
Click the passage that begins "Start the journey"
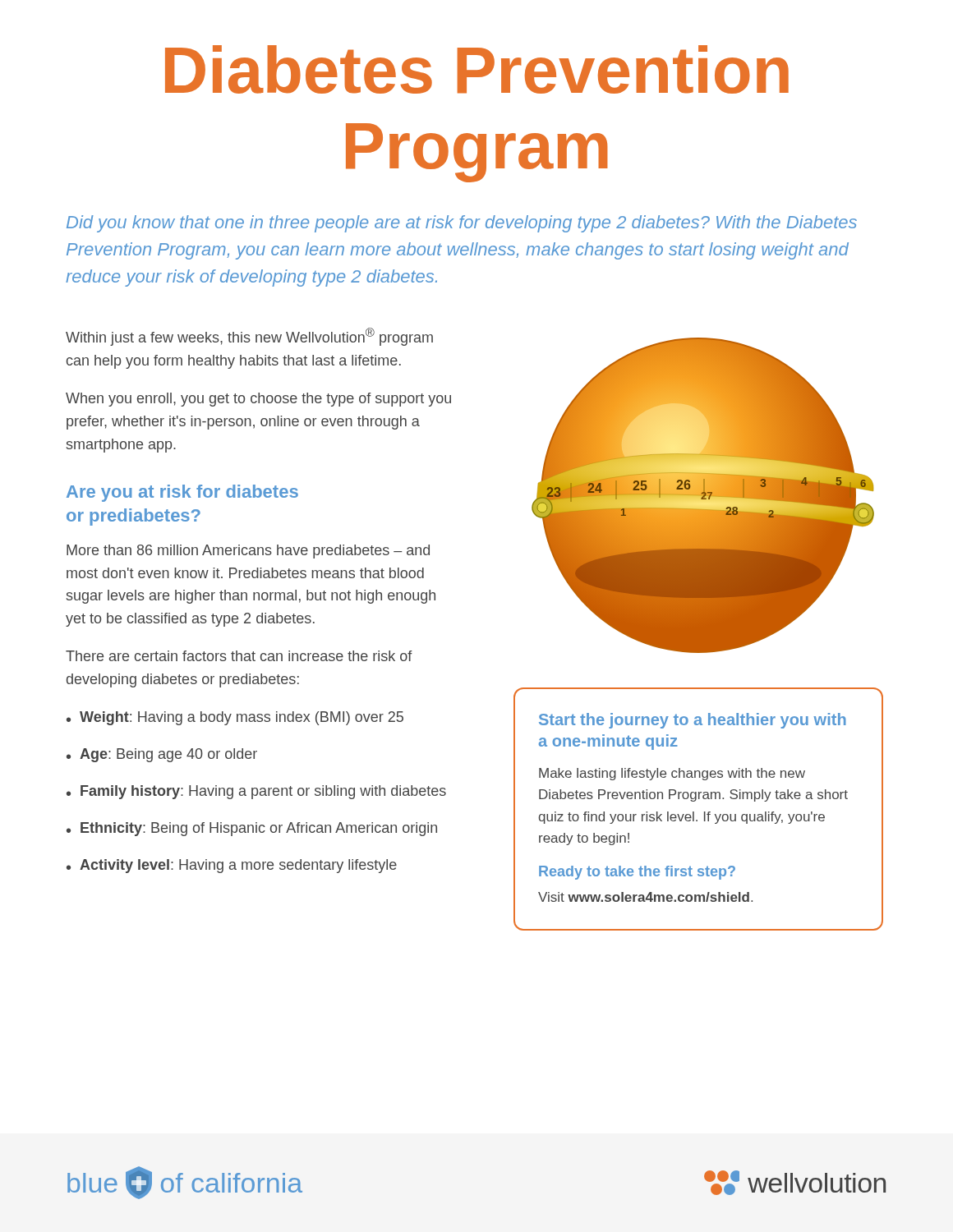698,809
